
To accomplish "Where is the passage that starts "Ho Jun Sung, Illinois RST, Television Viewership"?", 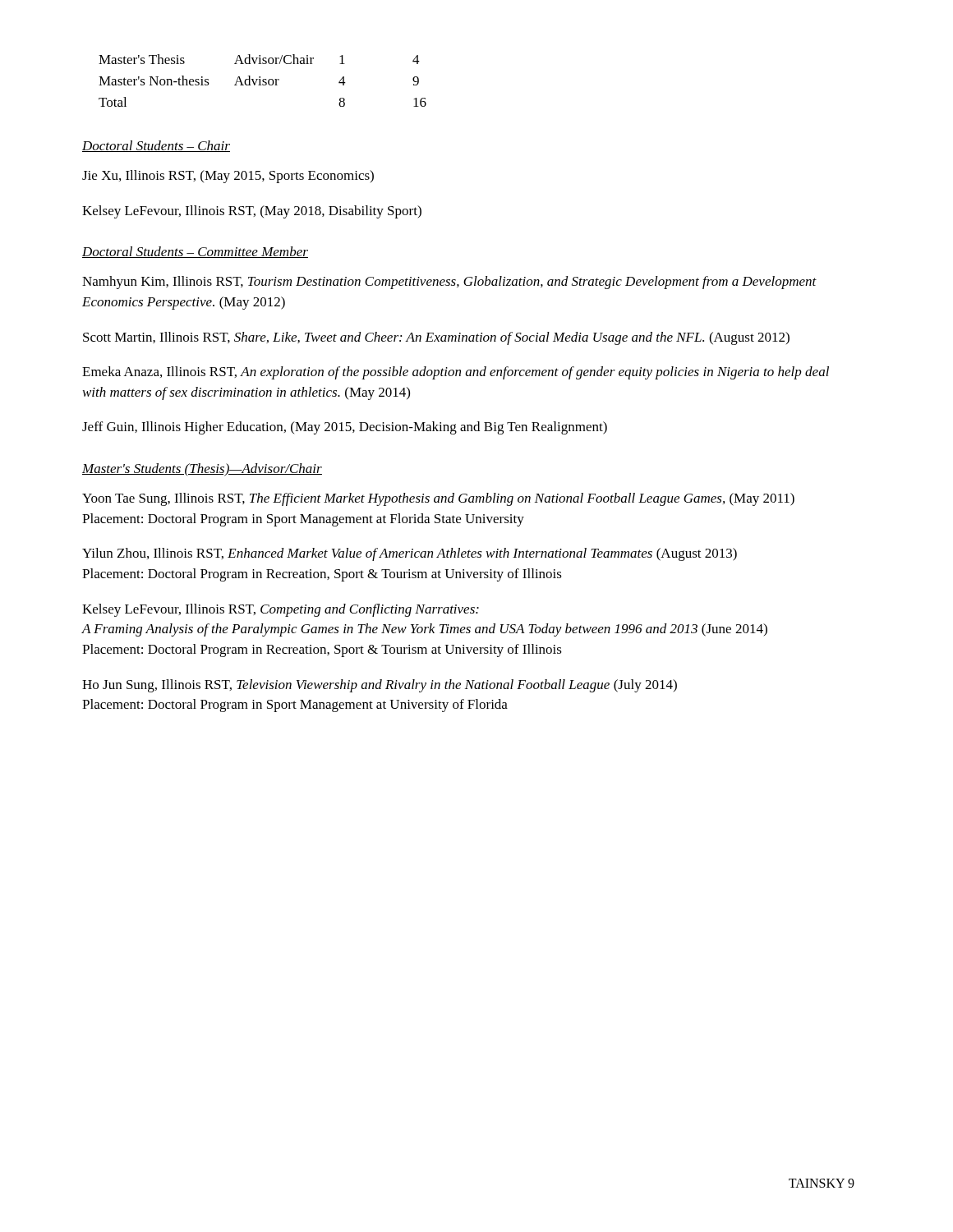I will tap(380, 694).
